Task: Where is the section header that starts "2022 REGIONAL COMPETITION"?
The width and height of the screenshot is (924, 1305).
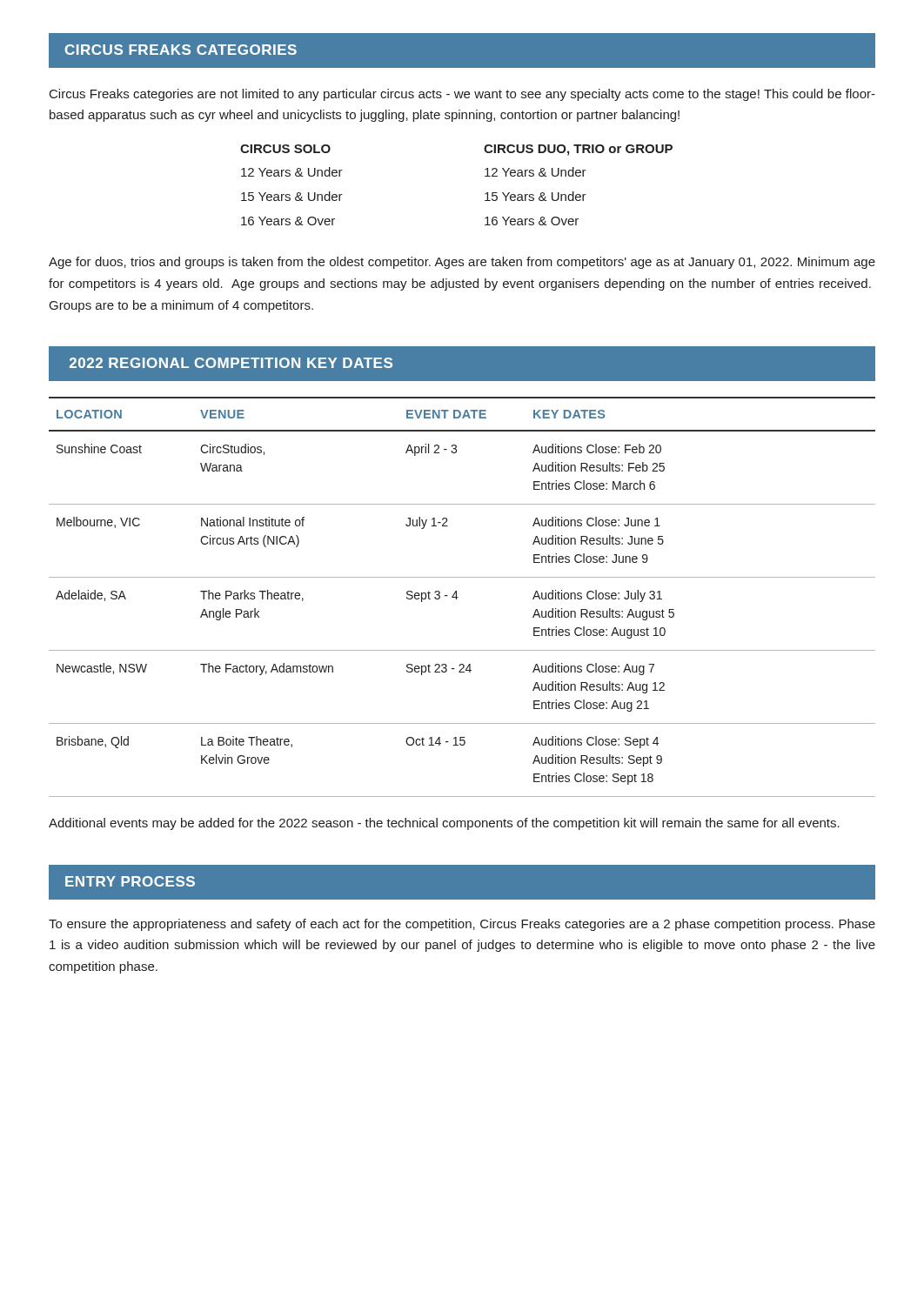Action: [x=229, y=363]
